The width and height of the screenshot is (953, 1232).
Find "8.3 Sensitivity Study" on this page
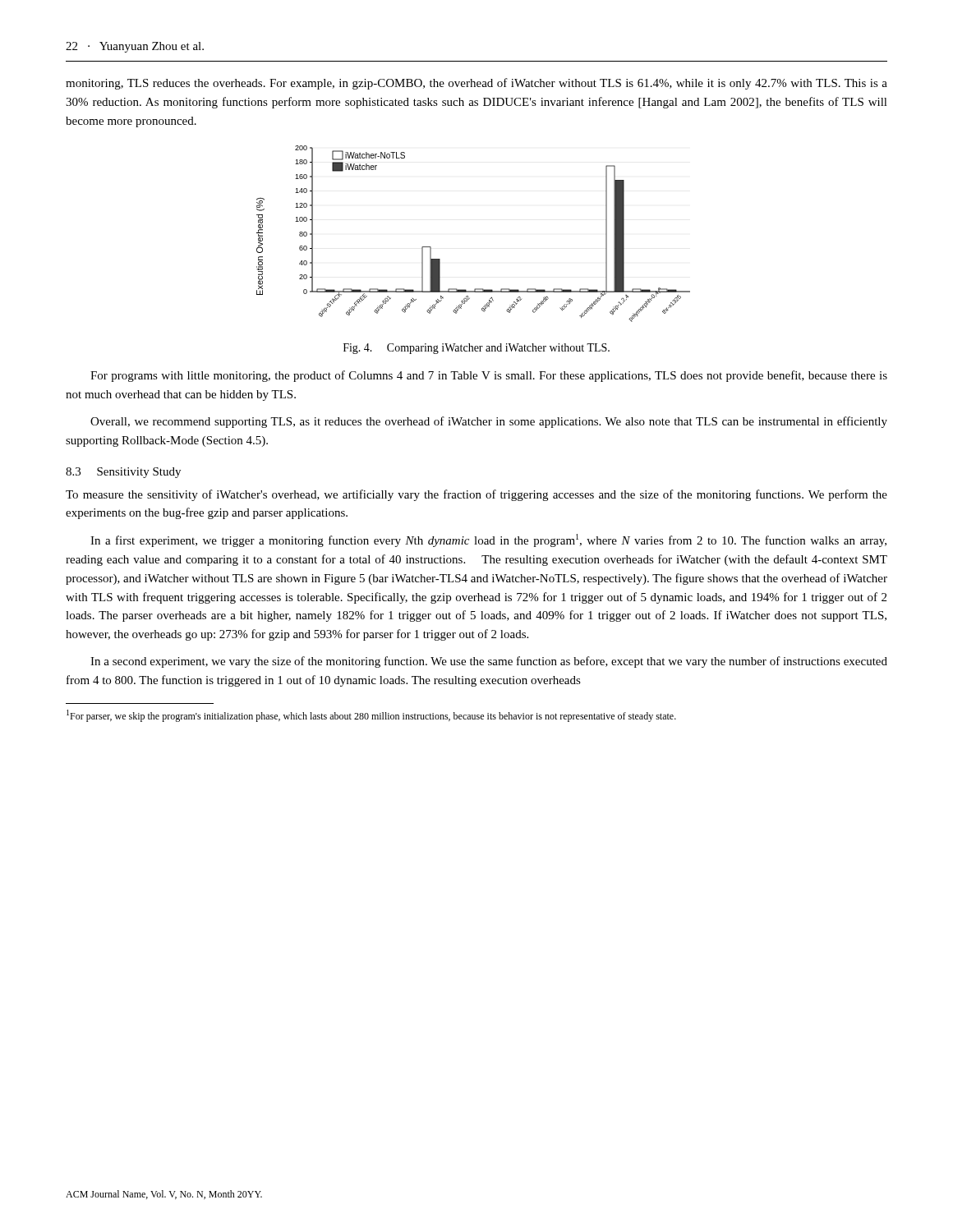pos(123,471)
